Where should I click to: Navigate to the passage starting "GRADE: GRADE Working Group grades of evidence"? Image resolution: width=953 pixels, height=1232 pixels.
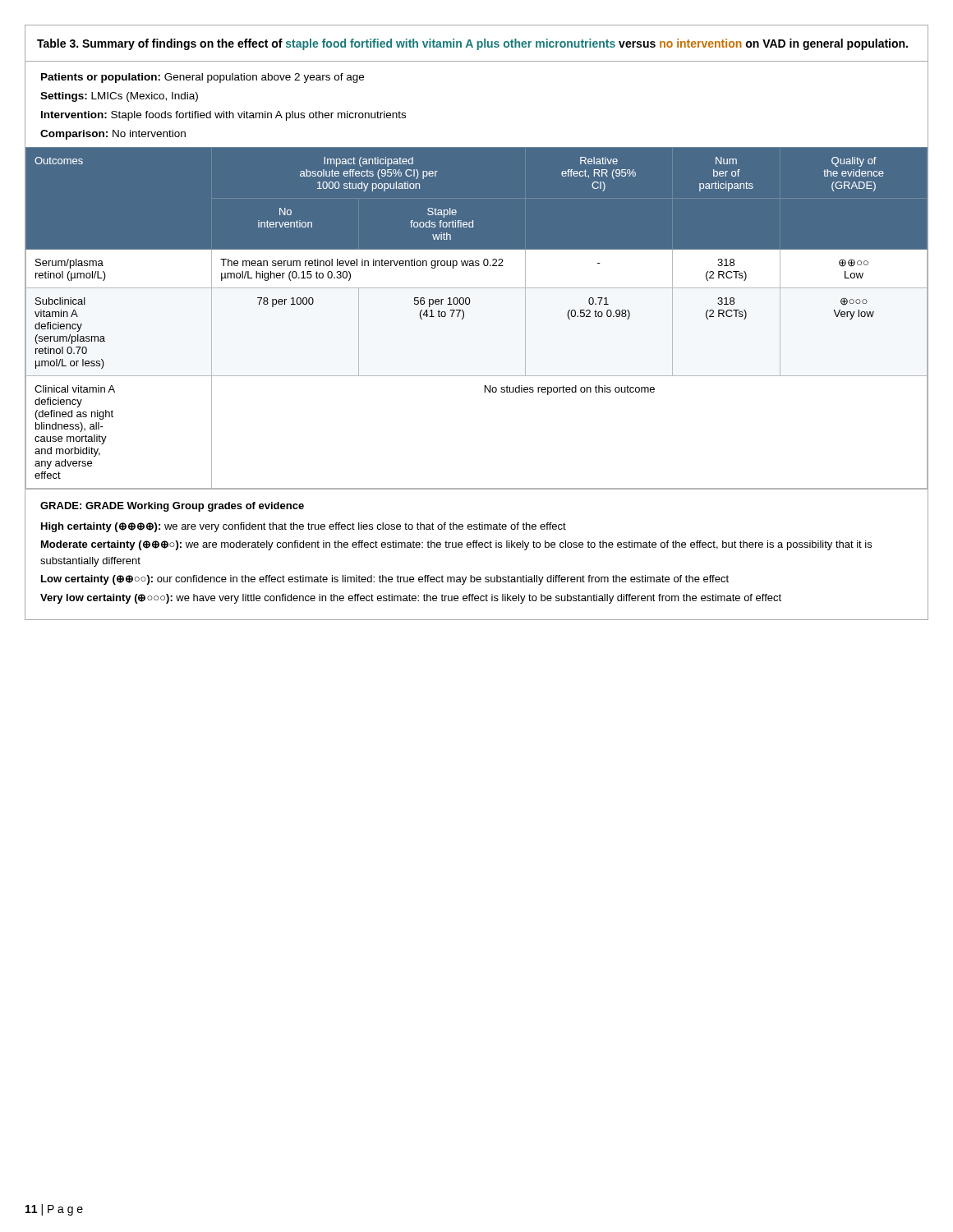[x=172, y=505]
